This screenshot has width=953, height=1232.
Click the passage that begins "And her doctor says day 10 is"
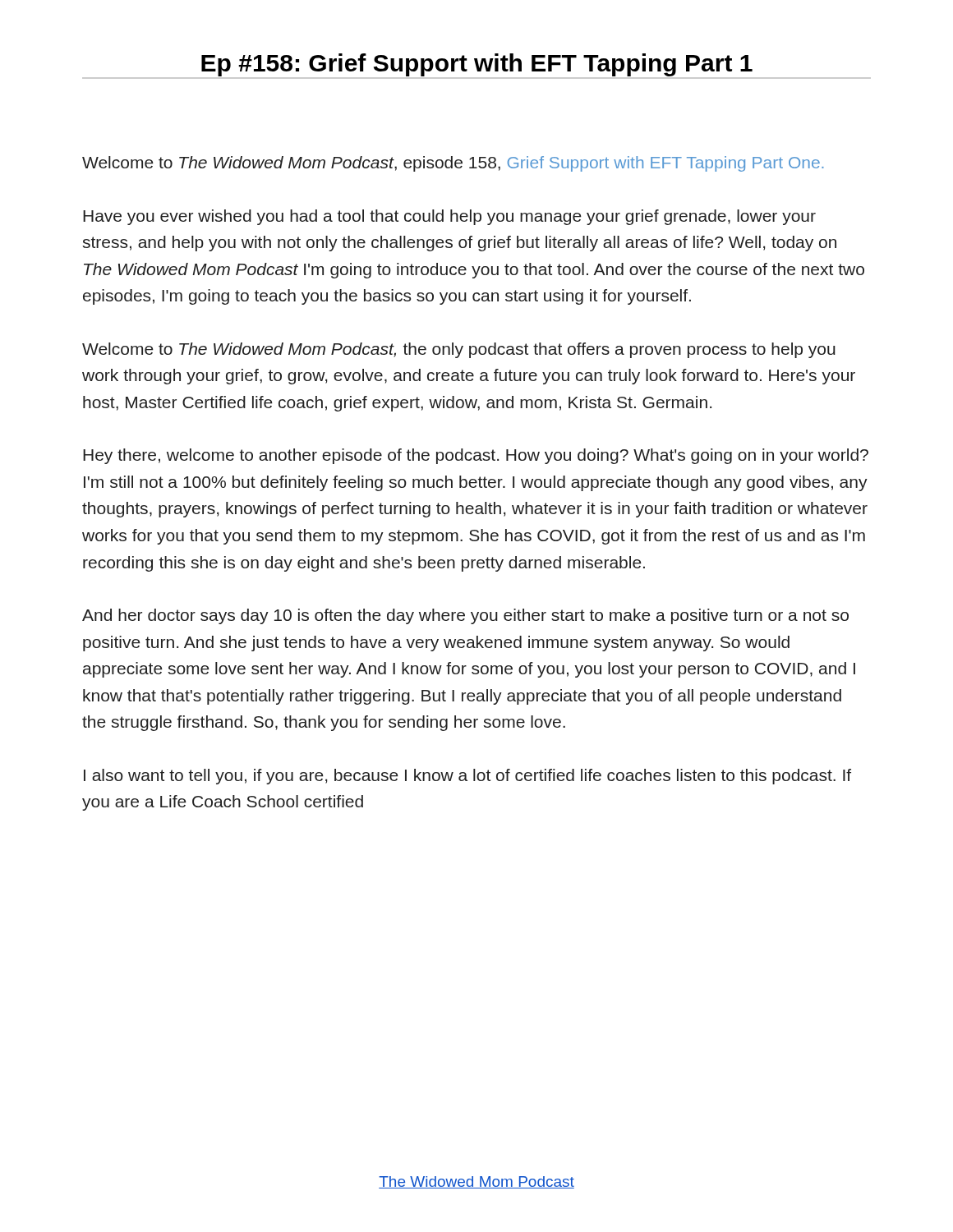tap(469, 668)
